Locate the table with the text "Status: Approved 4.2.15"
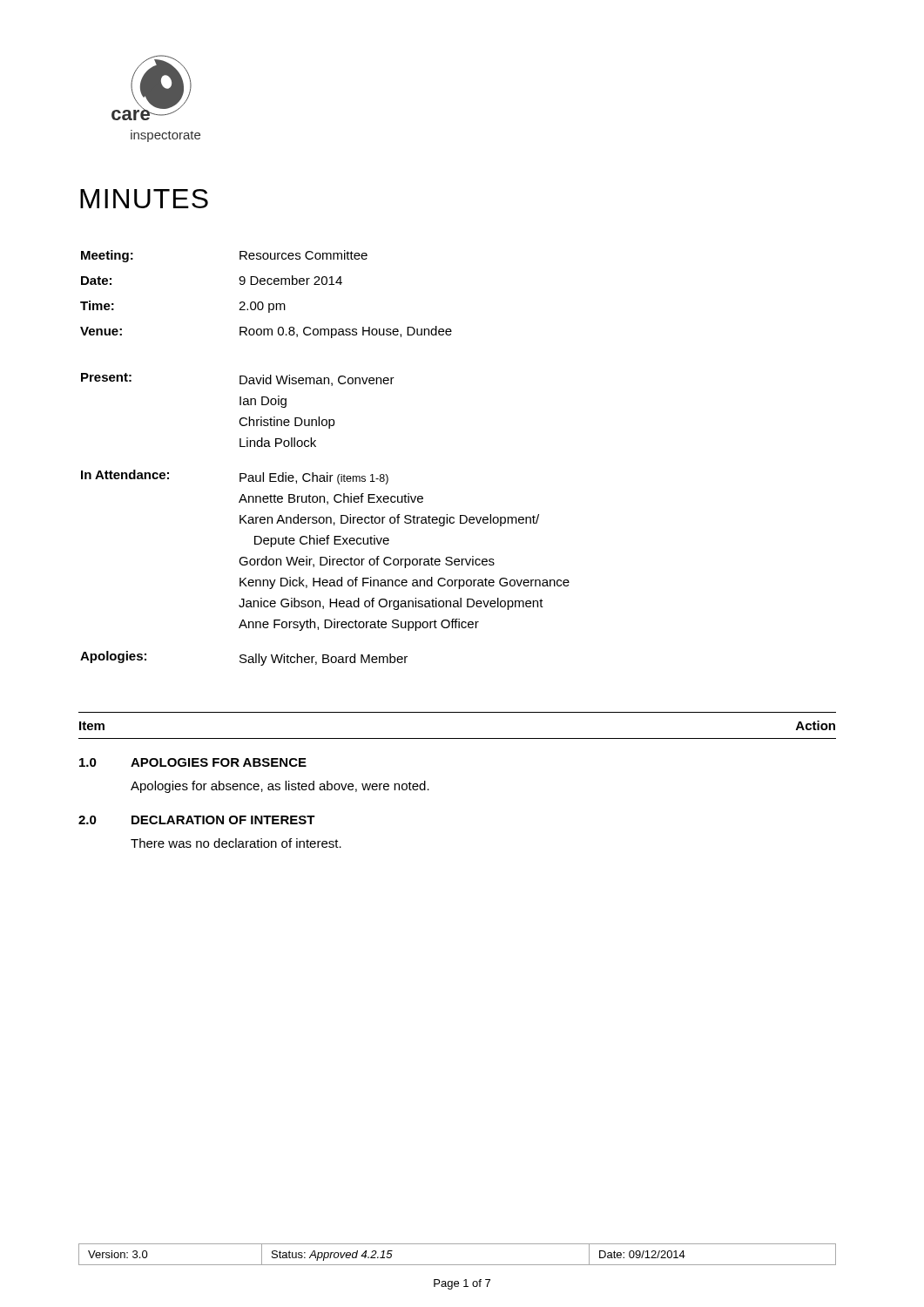This screenshot has width=924, height=1307. tap(457, 1254)
